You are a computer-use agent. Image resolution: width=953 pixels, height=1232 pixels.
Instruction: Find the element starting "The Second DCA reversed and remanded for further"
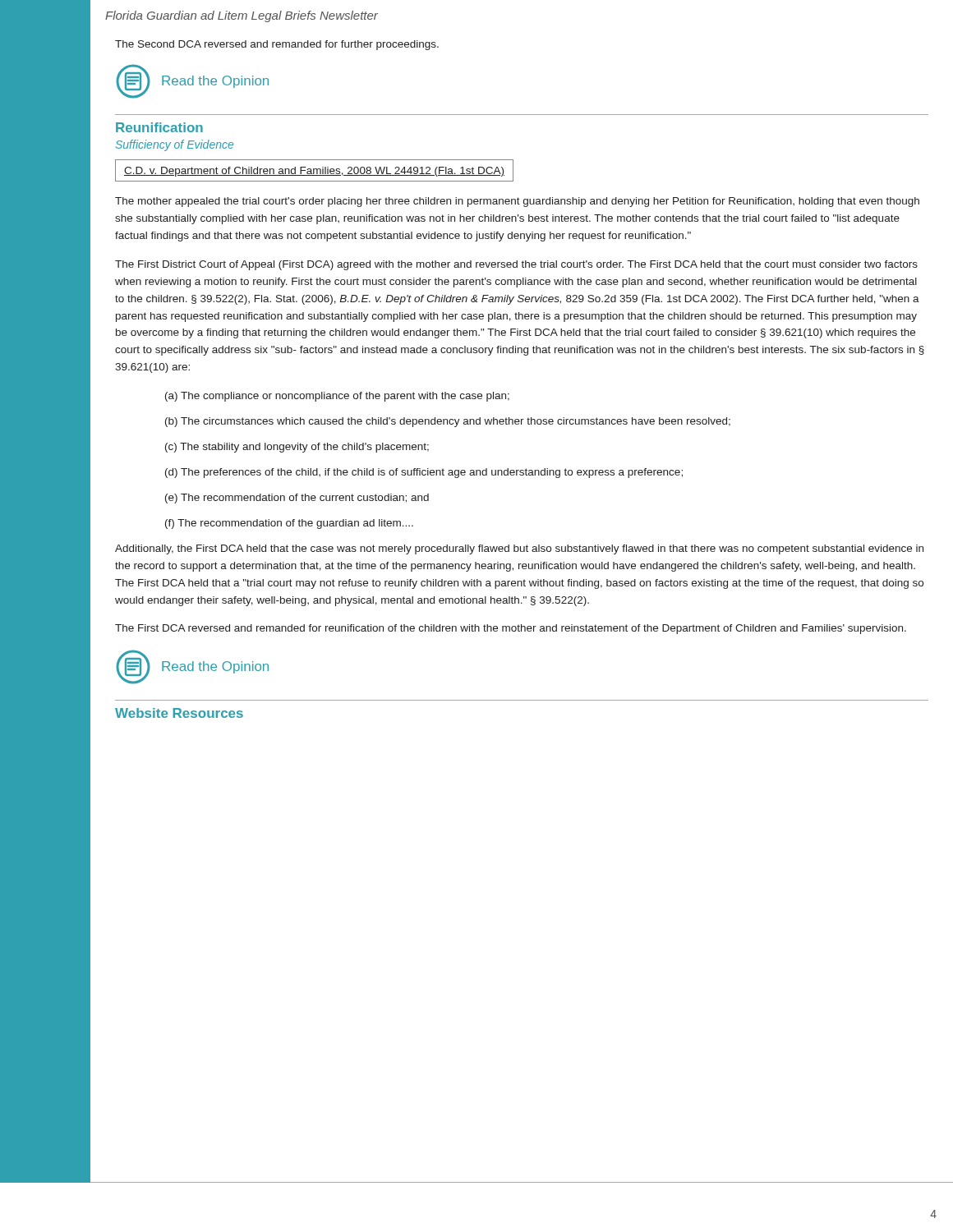tap(277, 44)
